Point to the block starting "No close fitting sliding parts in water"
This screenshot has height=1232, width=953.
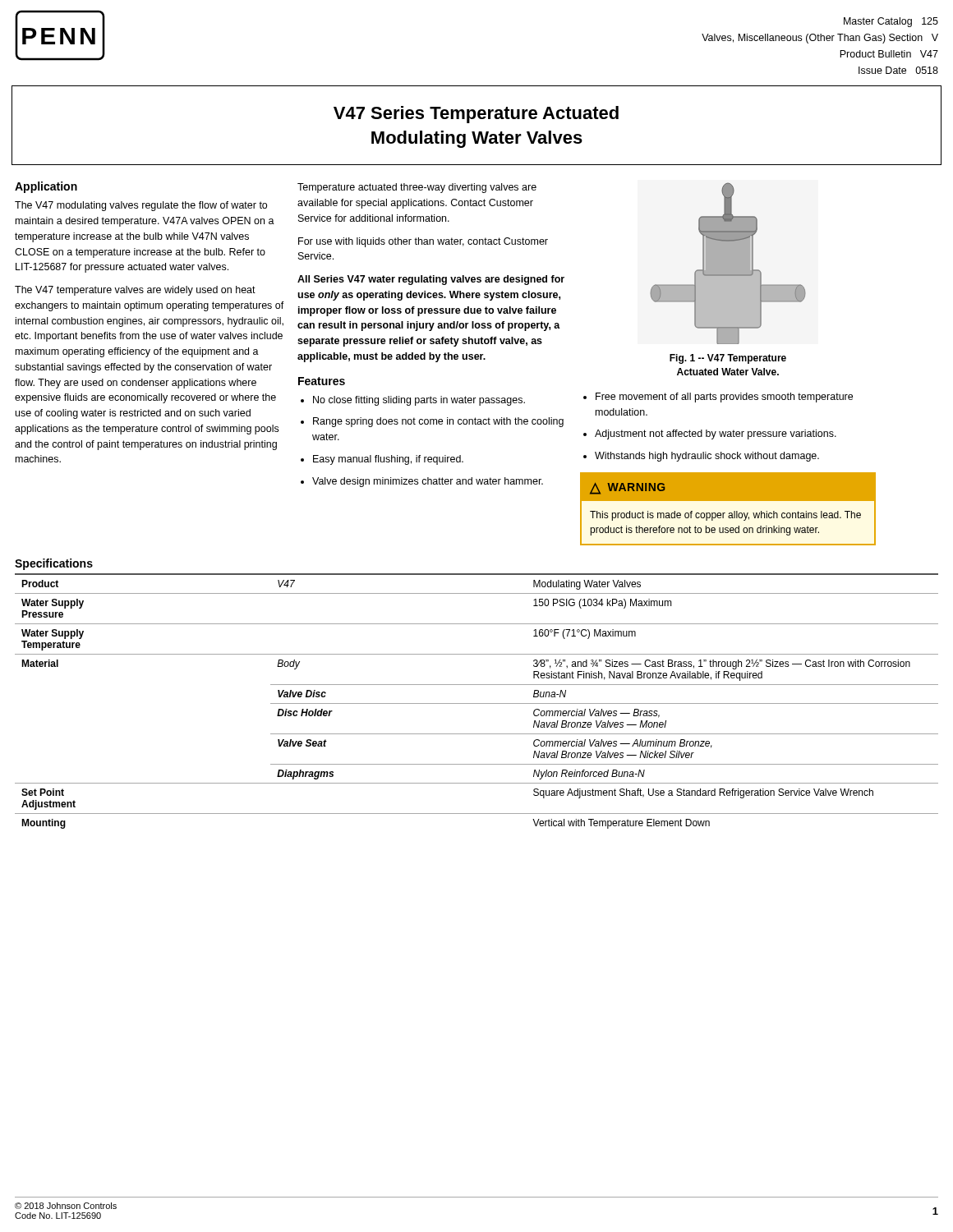click(x=419, y=400)
